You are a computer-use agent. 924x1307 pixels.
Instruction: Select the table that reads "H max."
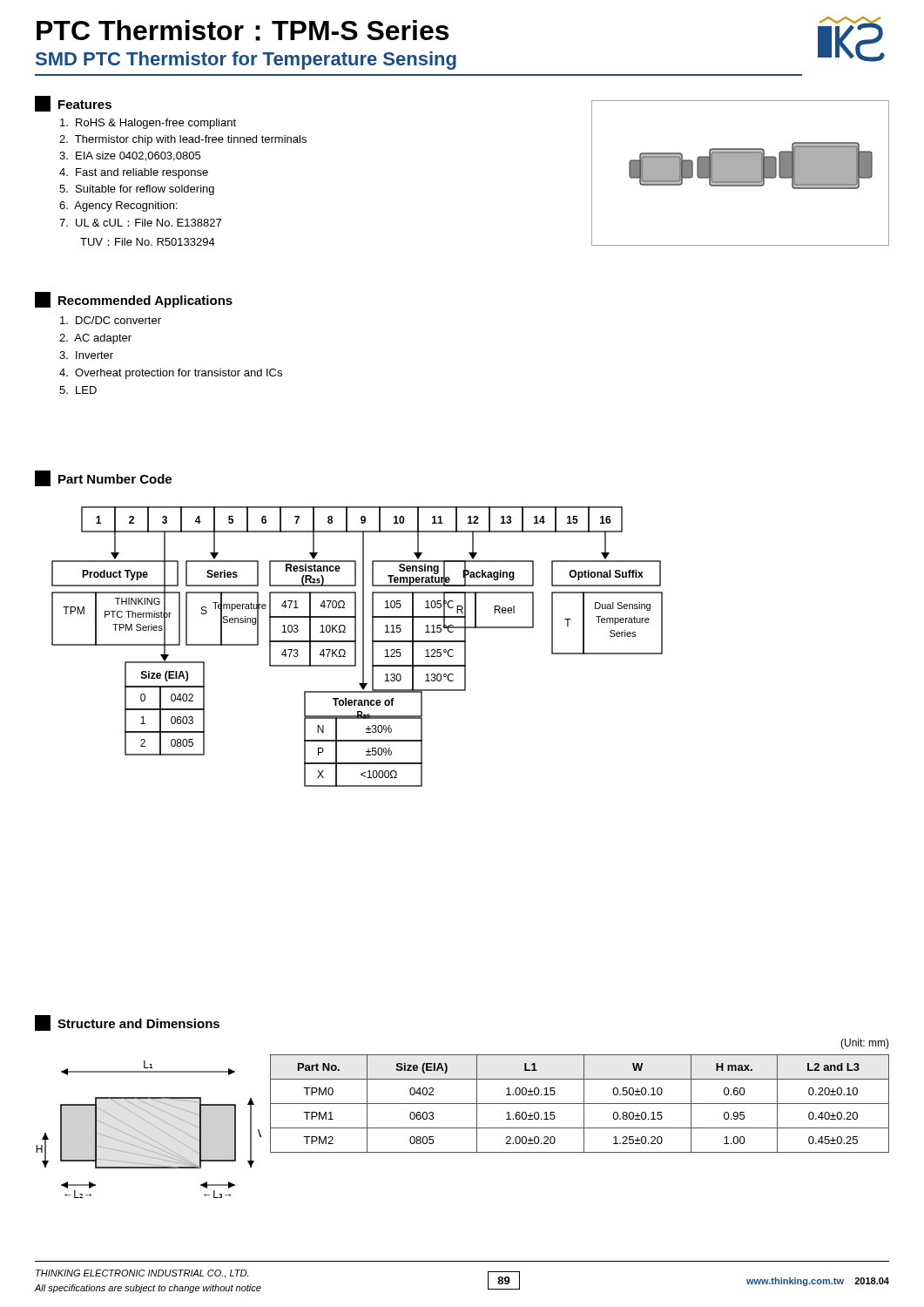click(x=580, y=1104)
